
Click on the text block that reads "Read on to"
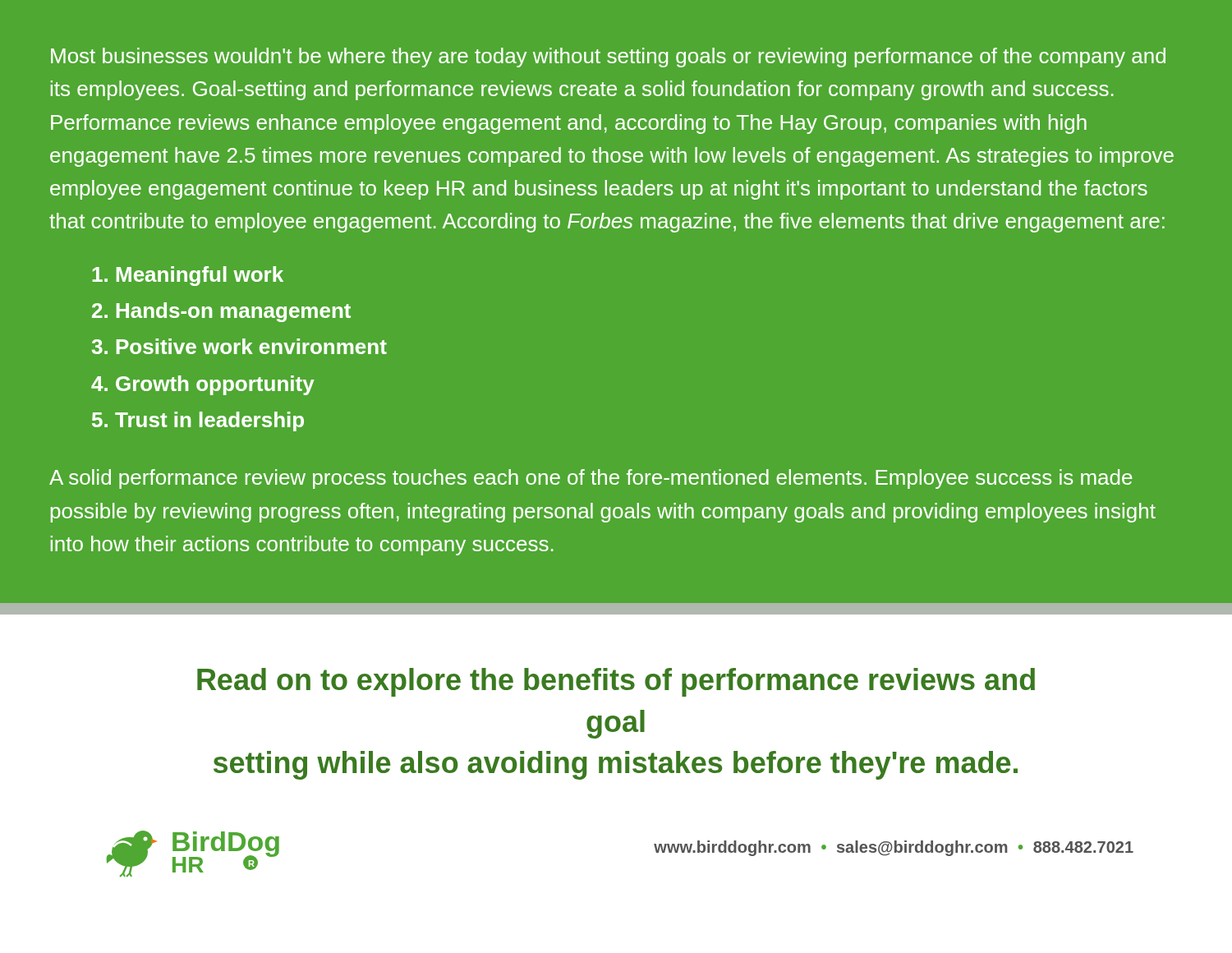click(616, 722)
